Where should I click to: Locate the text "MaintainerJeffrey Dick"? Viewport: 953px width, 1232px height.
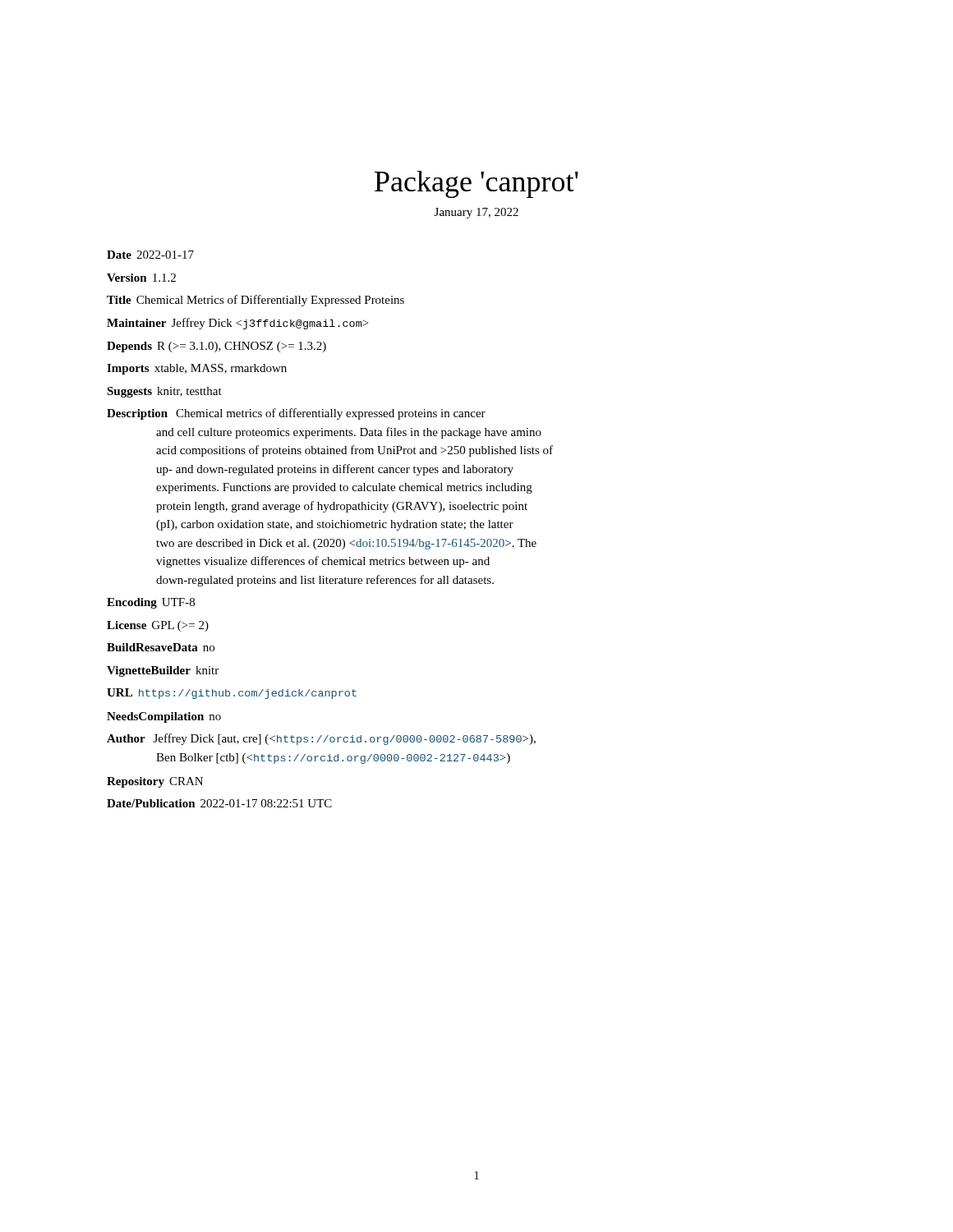click(x=238, y=323)
